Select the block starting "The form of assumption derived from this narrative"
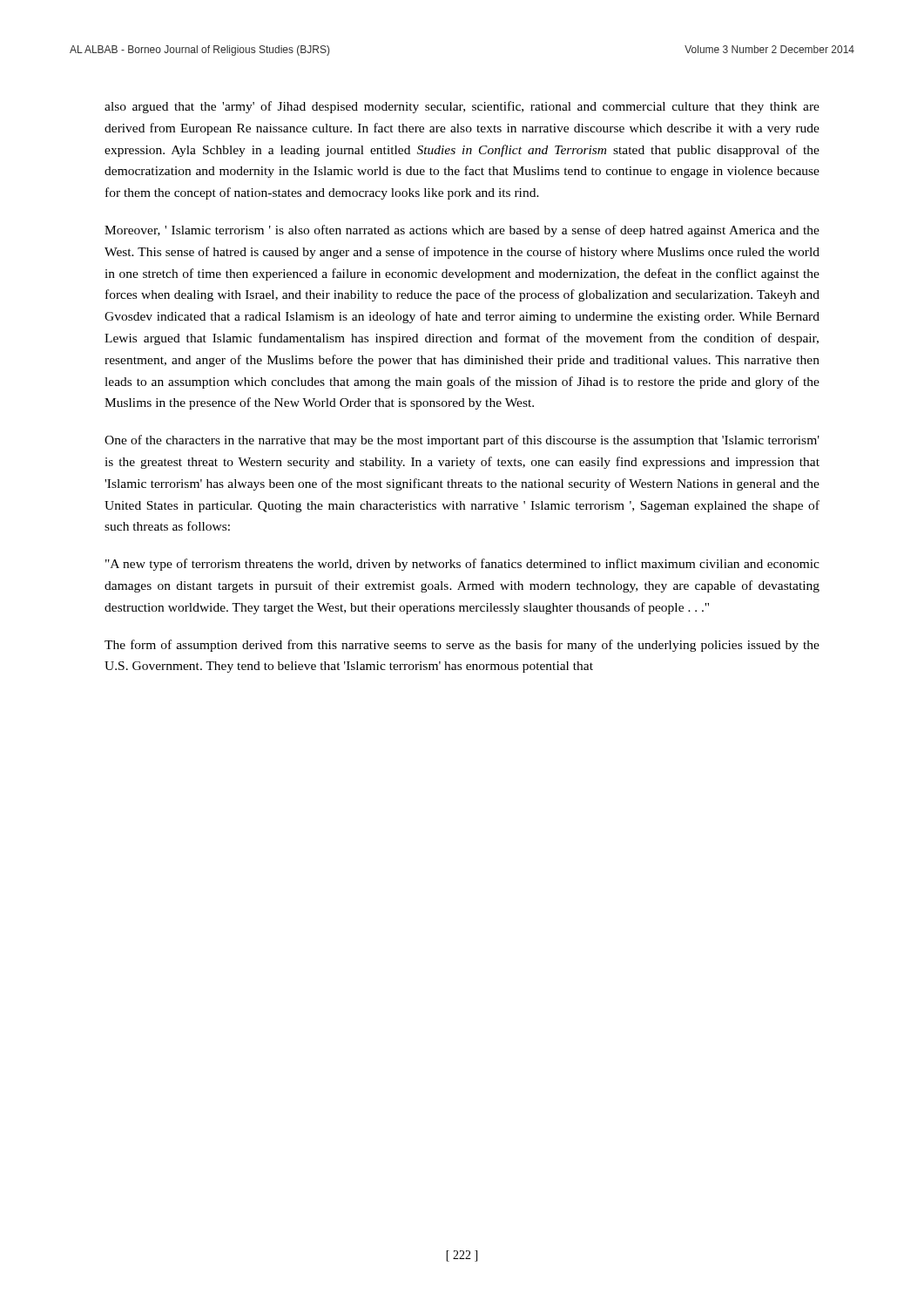The width and height of the screenshot is (924, 1307). [x=462, y=656]
